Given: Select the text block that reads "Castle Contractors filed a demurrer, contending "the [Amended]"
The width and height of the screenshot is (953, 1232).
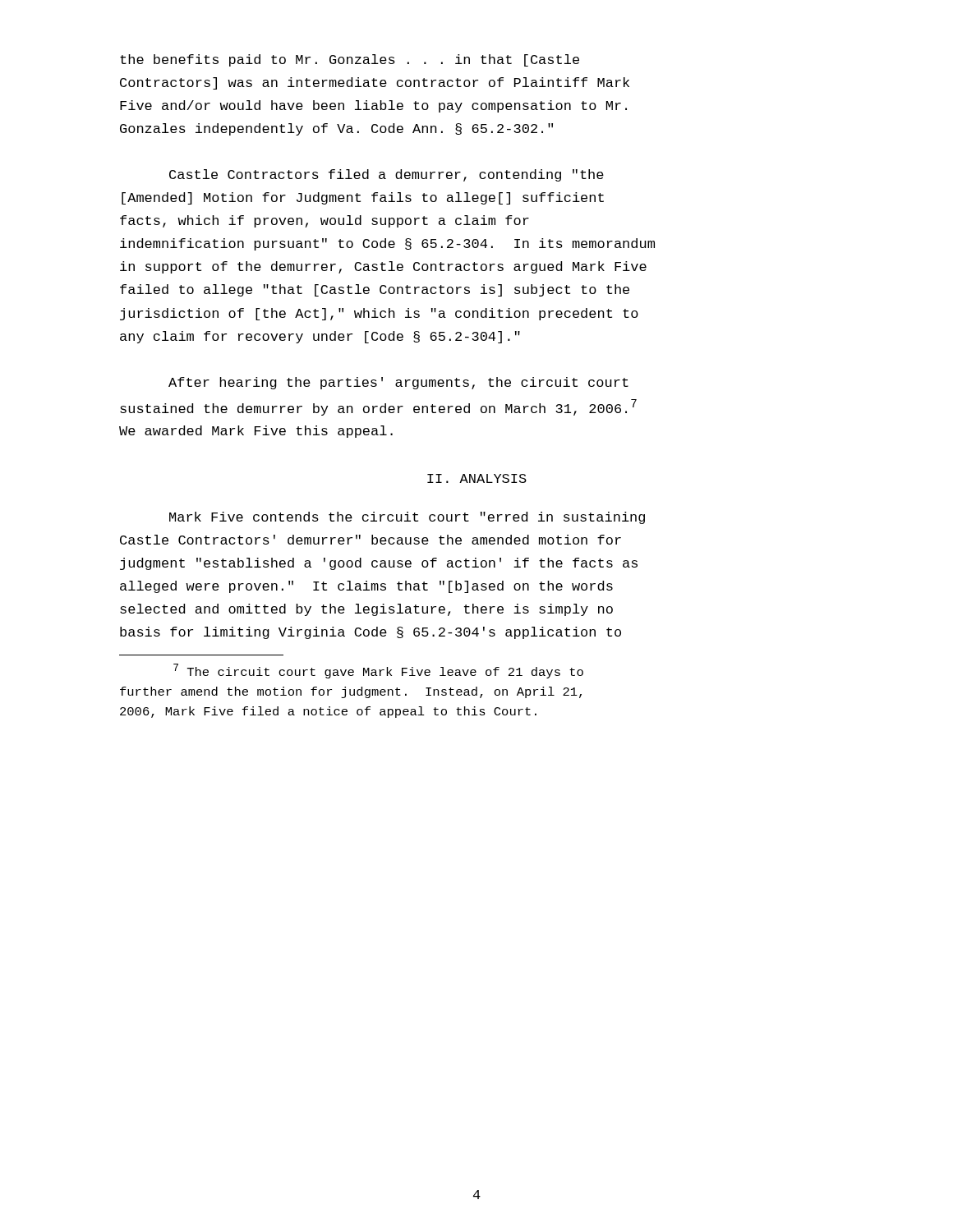Looking at the screenshot, I should [x=387, y=256].
